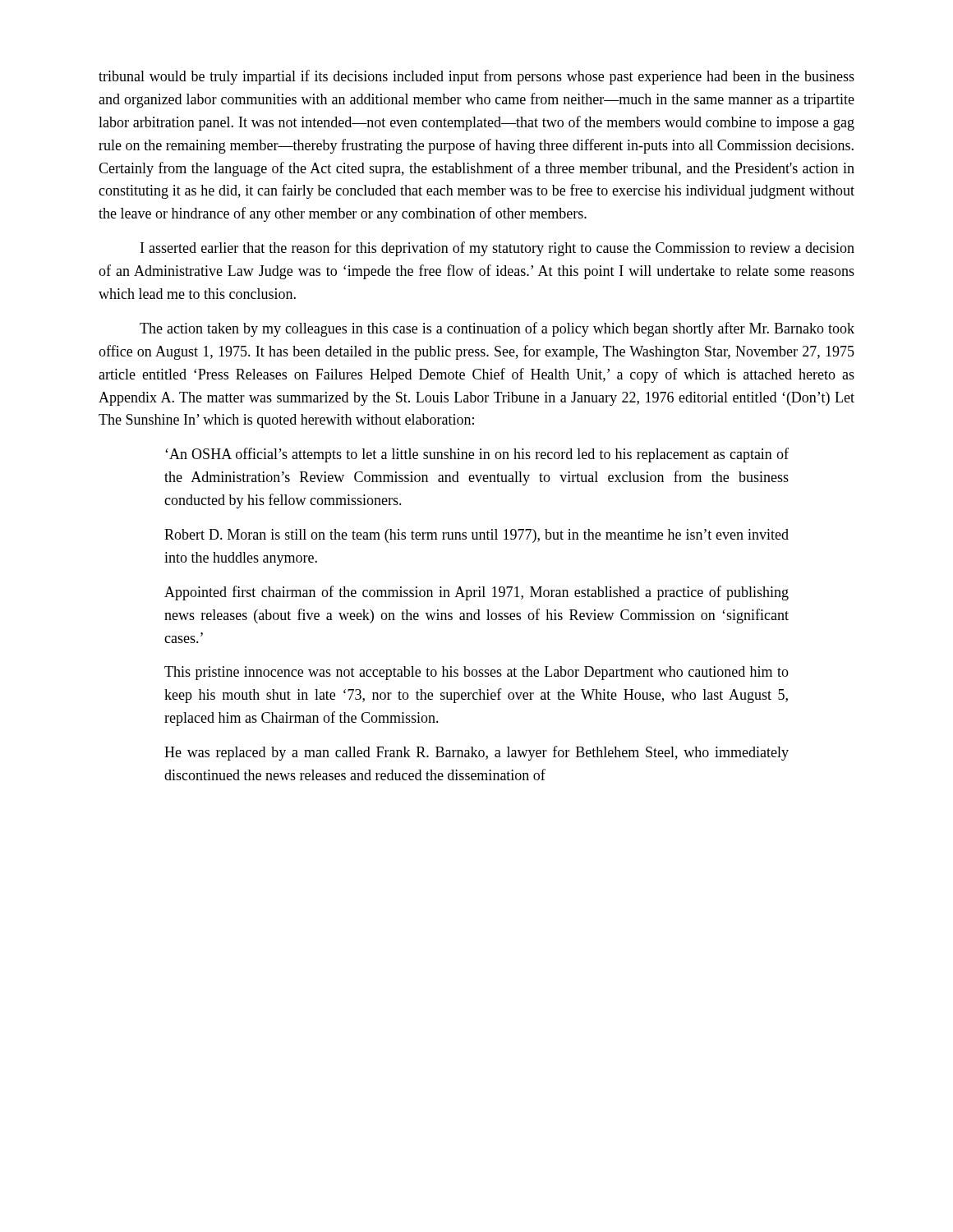
Task: Locate the block starting "‘An OSHA official’s attempts to let a"
Action: coord(476,616)
